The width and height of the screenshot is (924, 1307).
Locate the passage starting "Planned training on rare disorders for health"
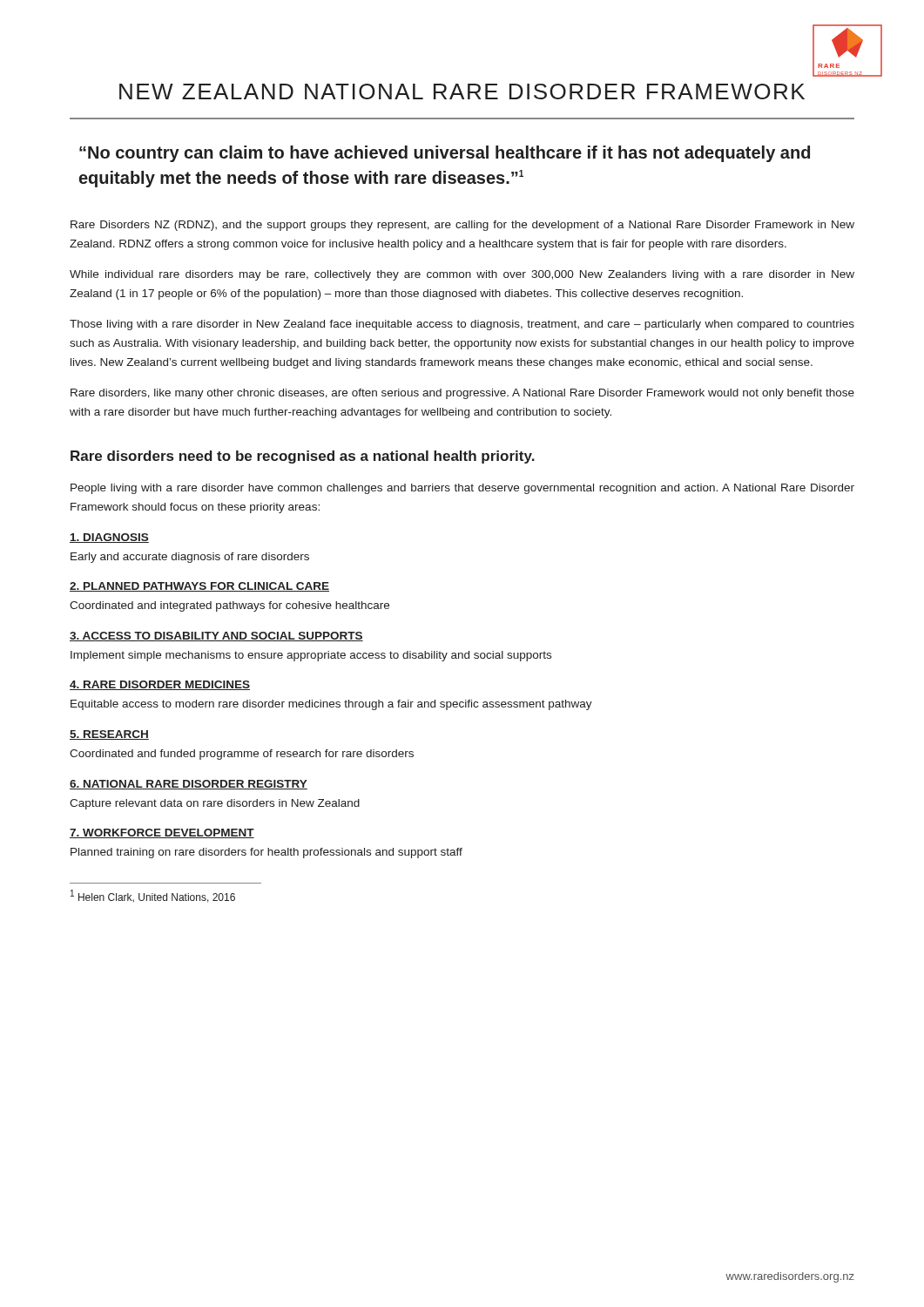266,852
